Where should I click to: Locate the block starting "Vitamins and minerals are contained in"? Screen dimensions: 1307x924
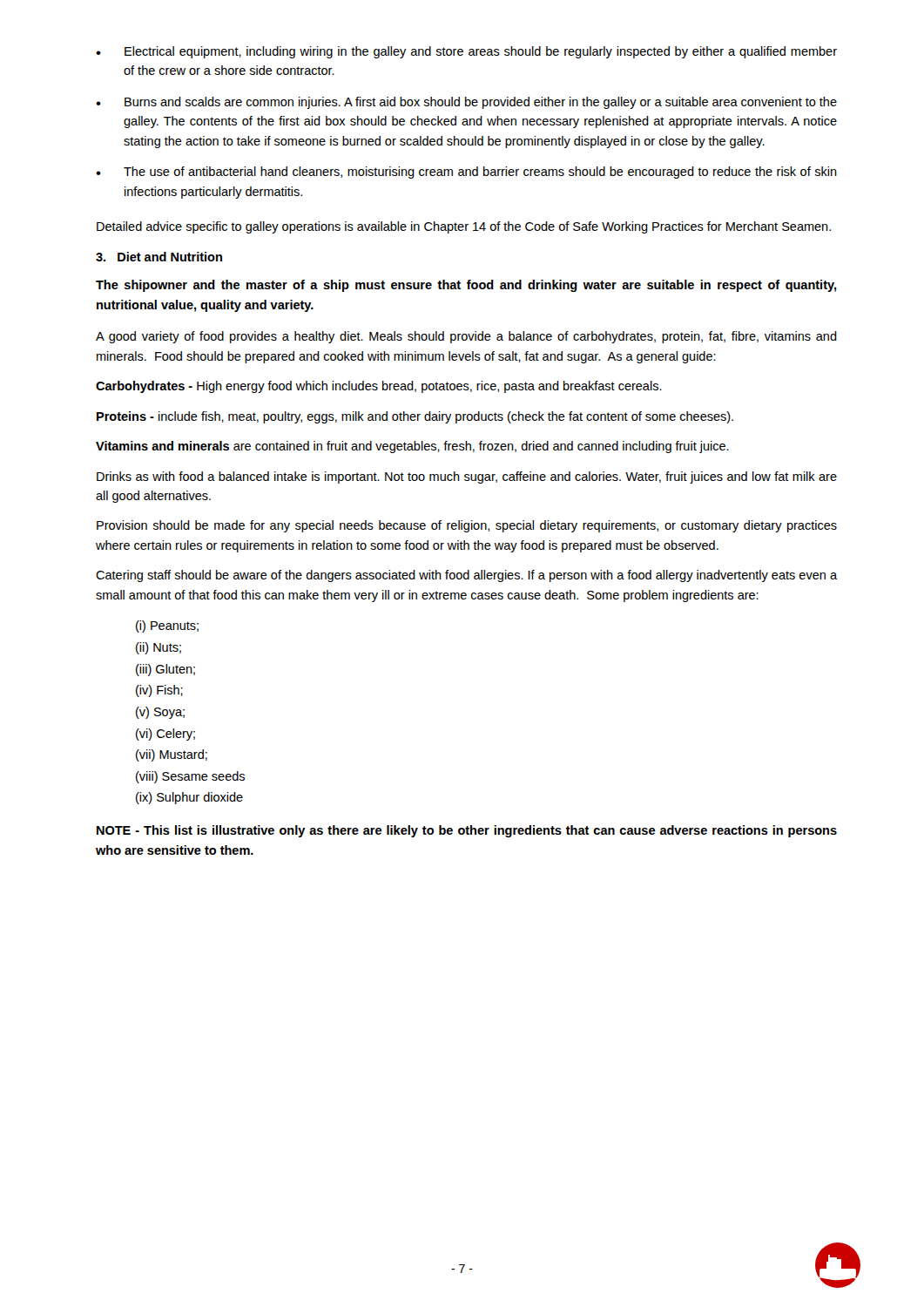click(x=413, y=446)
